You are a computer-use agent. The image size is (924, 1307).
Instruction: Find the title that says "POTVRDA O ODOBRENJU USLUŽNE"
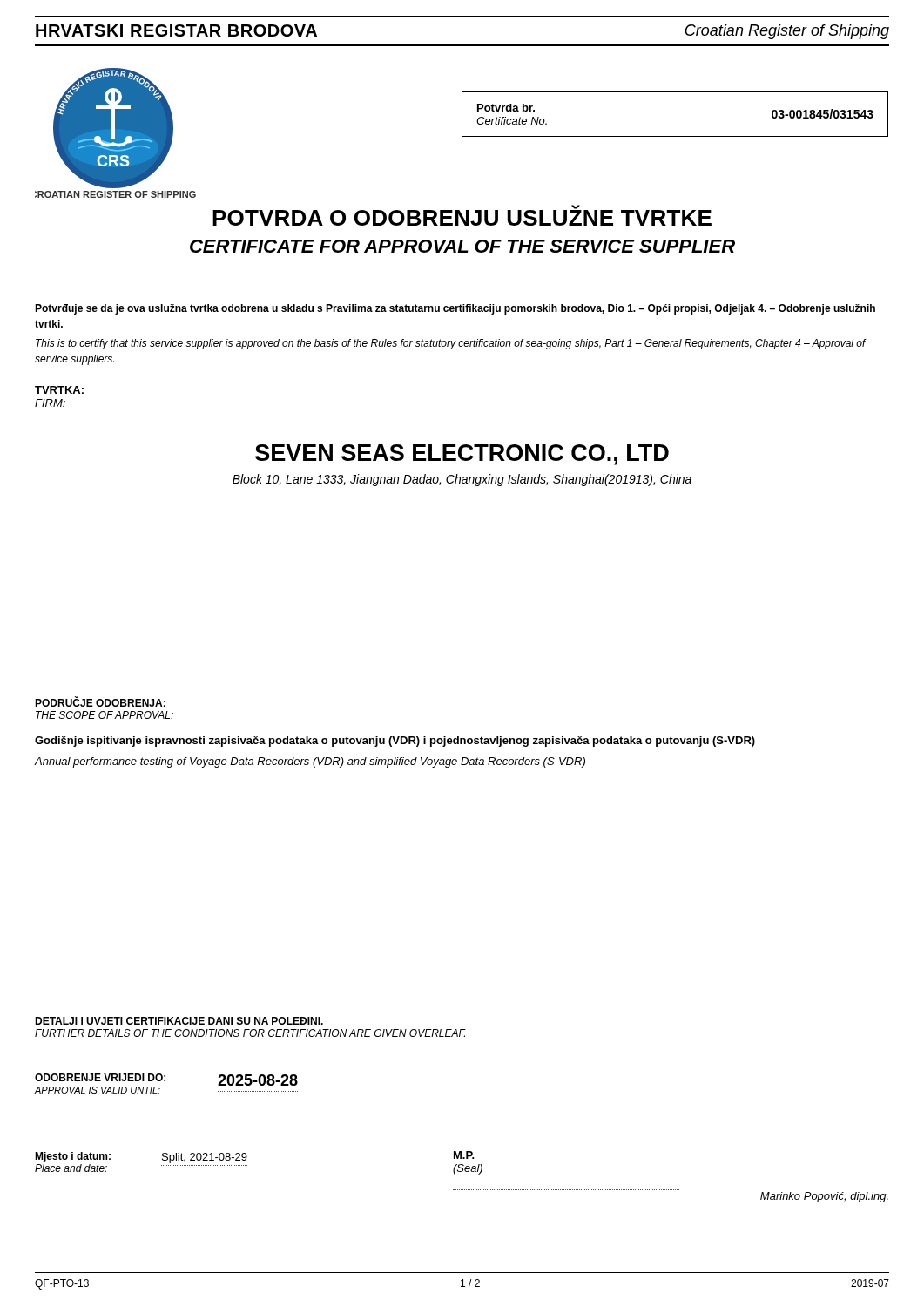click(x=462, y=231)
